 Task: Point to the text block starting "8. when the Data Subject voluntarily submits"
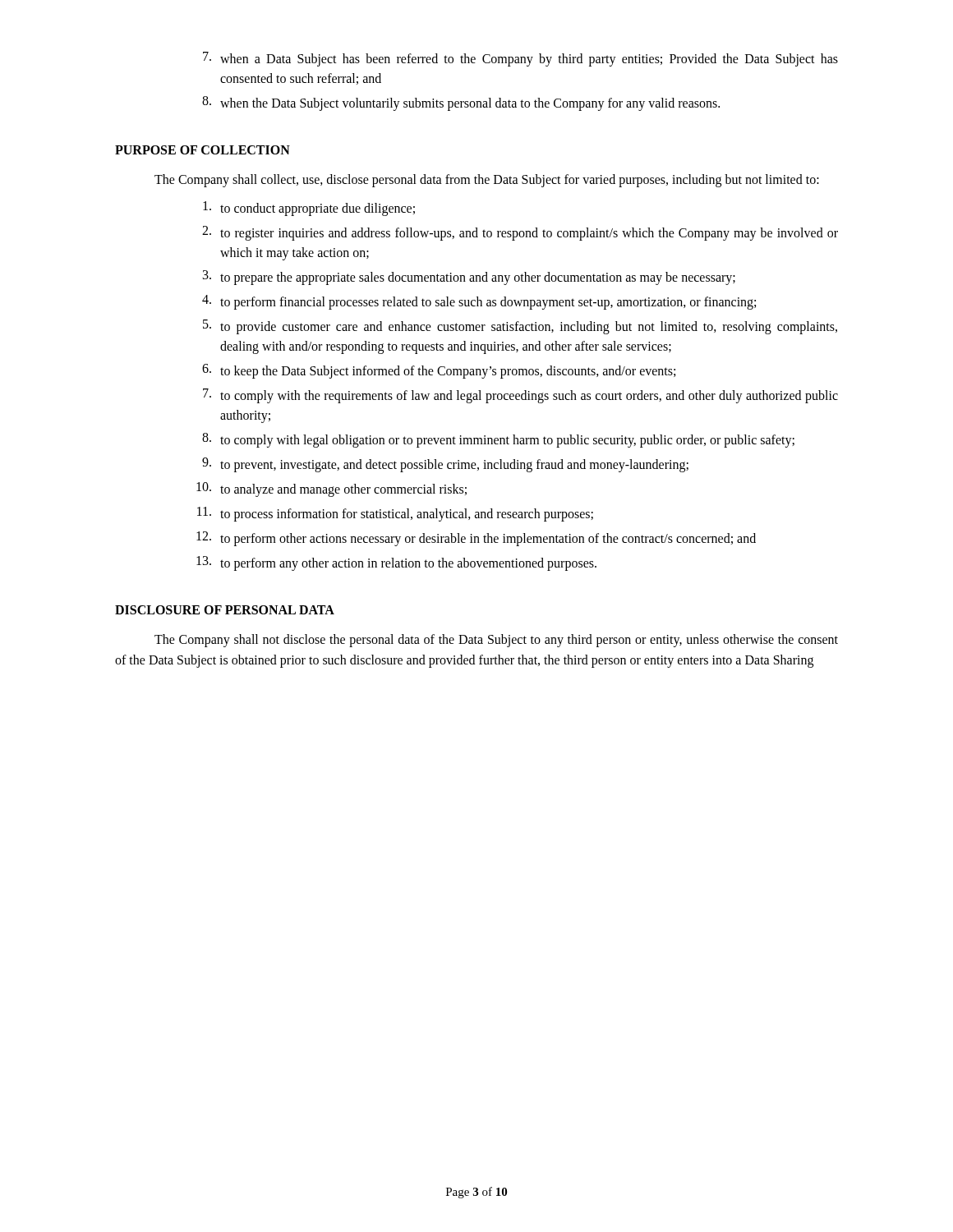509,103
